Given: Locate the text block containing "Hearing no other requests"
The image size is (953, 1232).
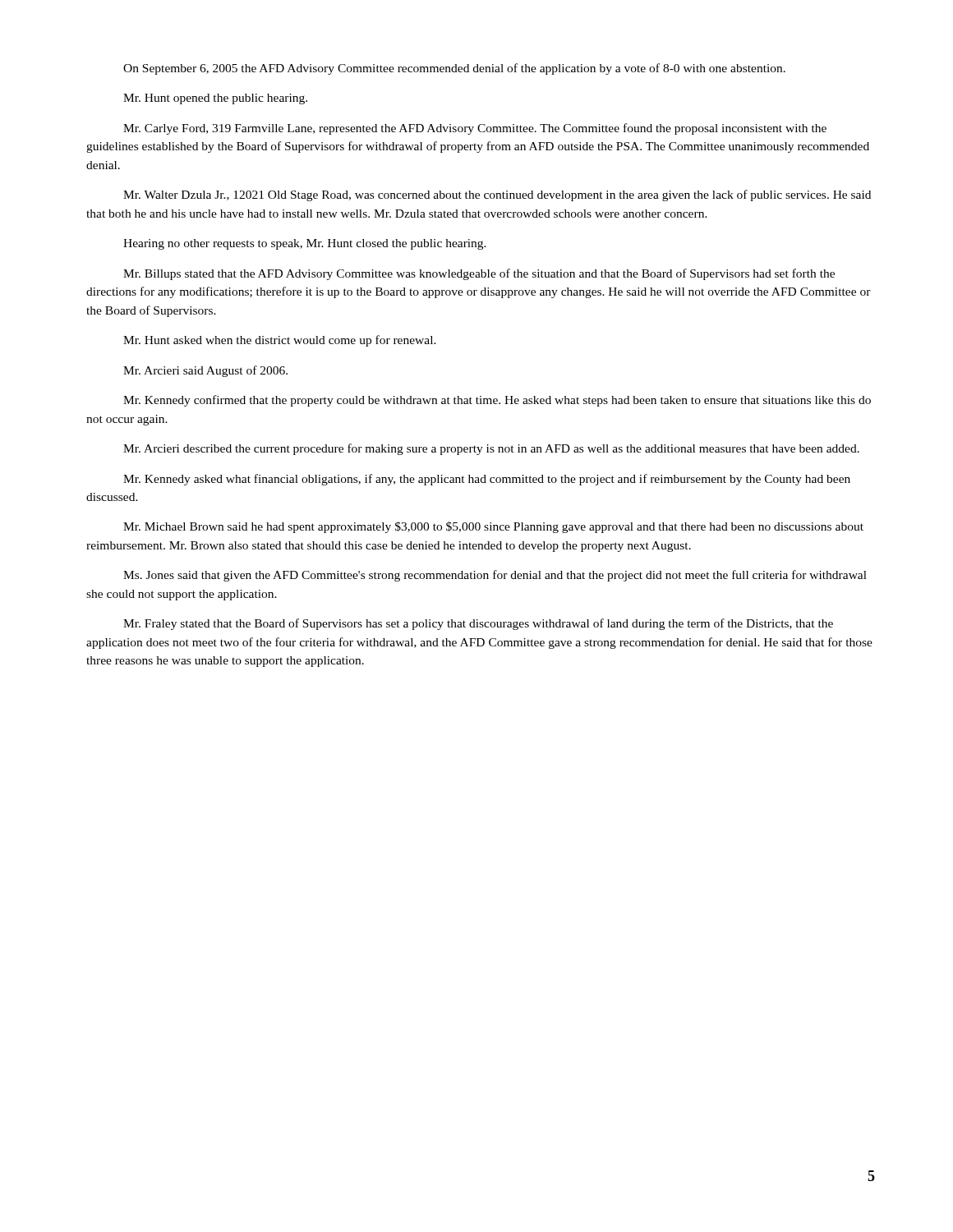Looking at the screenshot, I should [x=305, y=243].
